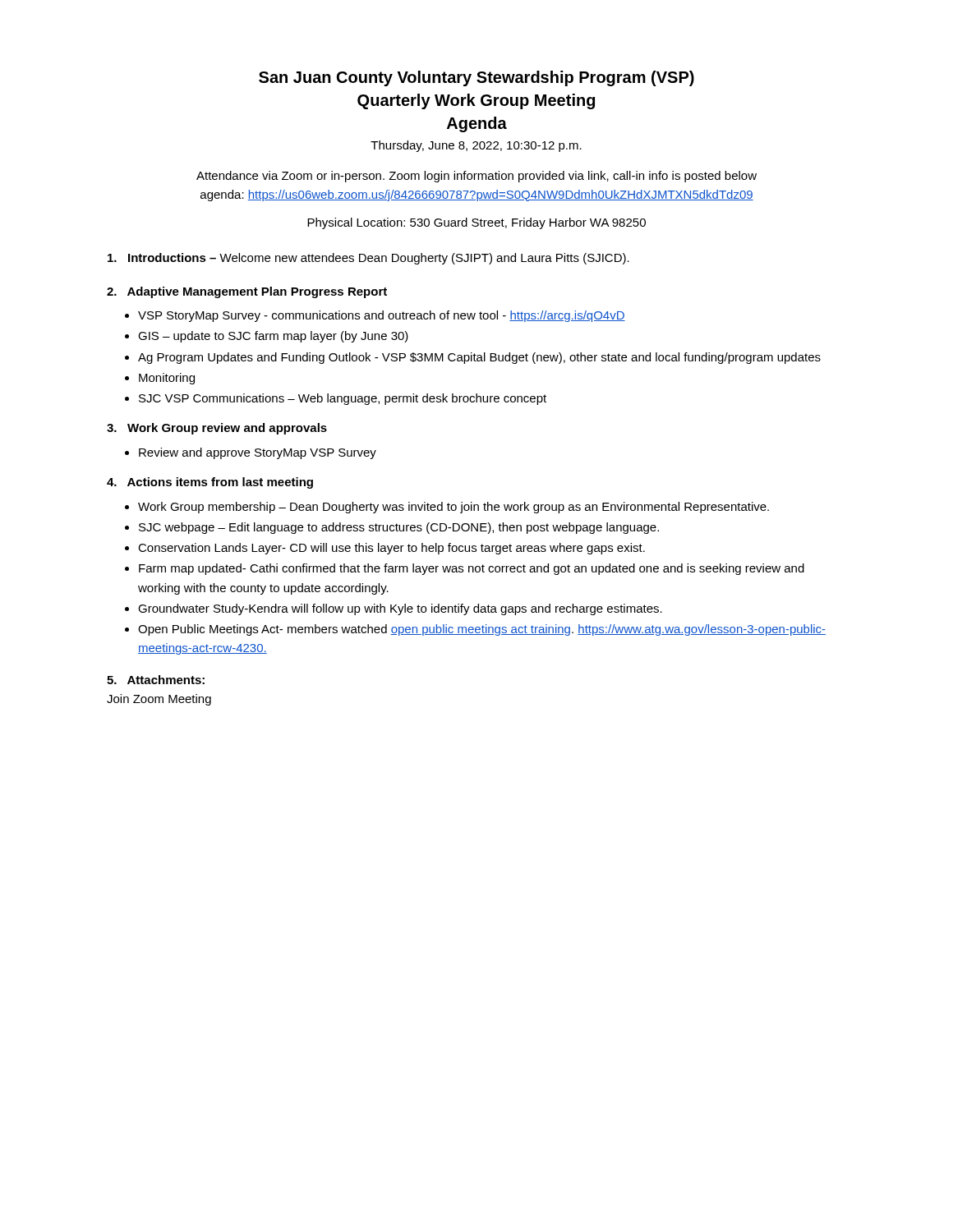Locate the block starting "Conservation Lands Layer- CD will"

pyautogui.click(x=392, y=547)
